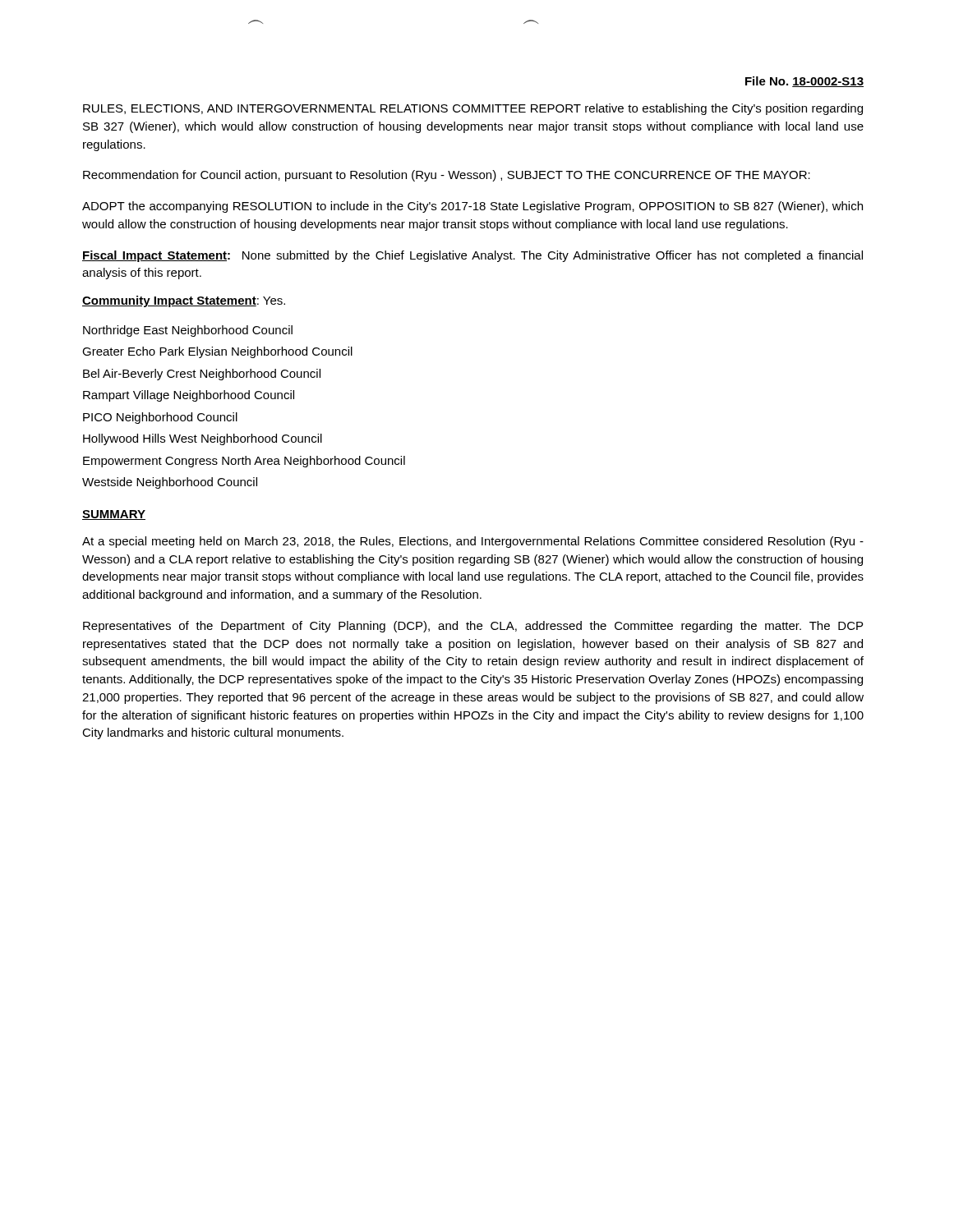Point to "Hollywood Hills West Neighborhood Council"
This screenshot has height=1232, width=954.
coord(202,438)
